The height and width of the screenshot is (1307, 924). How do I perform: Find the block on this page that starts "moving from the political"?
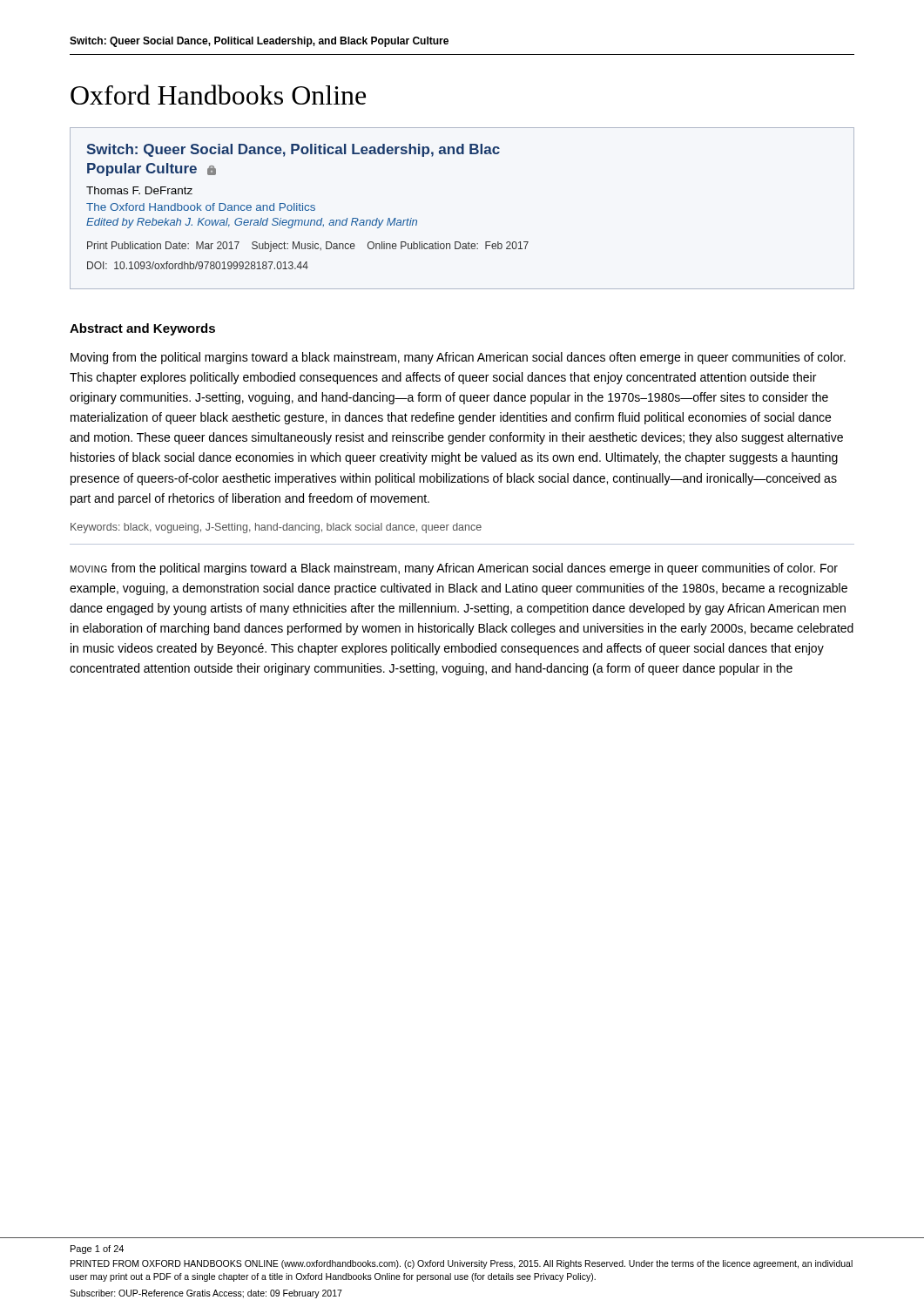[x=462, y=618]
